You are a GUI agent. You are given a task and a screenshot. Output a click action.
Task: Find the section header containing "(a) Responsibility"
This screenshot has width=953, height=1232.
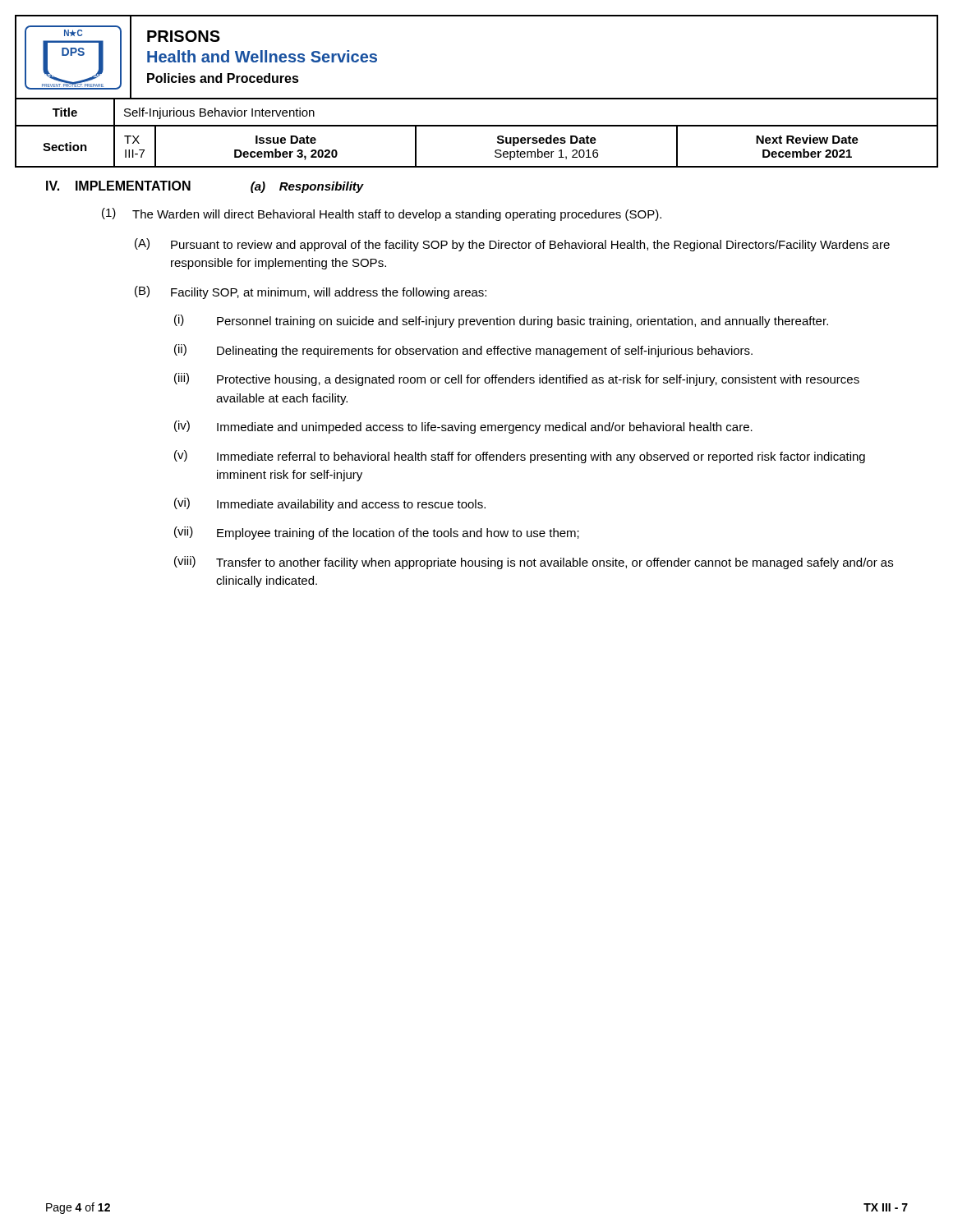tap(307, 186)
